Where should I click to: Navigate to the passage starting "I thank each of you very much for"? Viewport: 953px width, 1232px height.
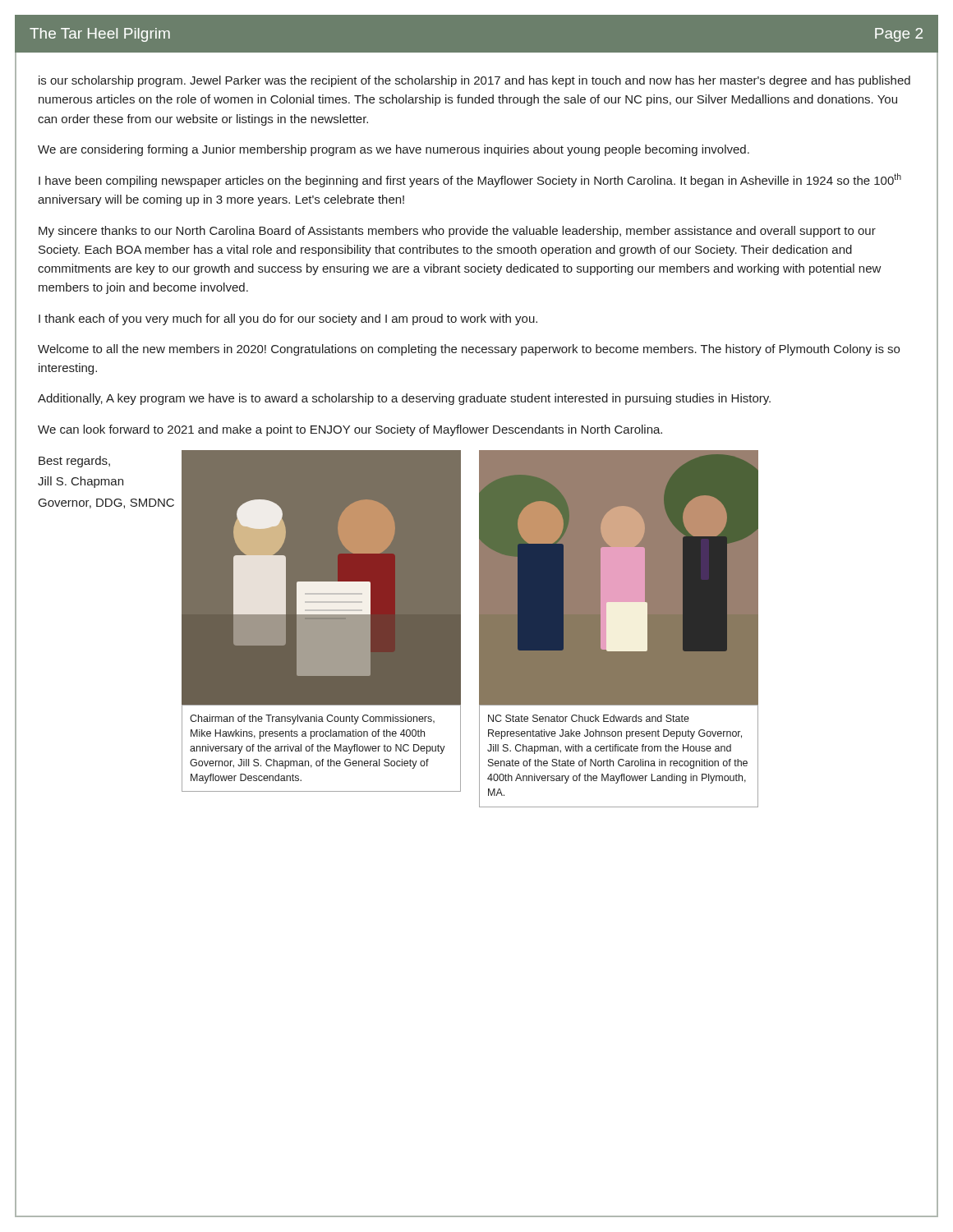coord(288,318)
